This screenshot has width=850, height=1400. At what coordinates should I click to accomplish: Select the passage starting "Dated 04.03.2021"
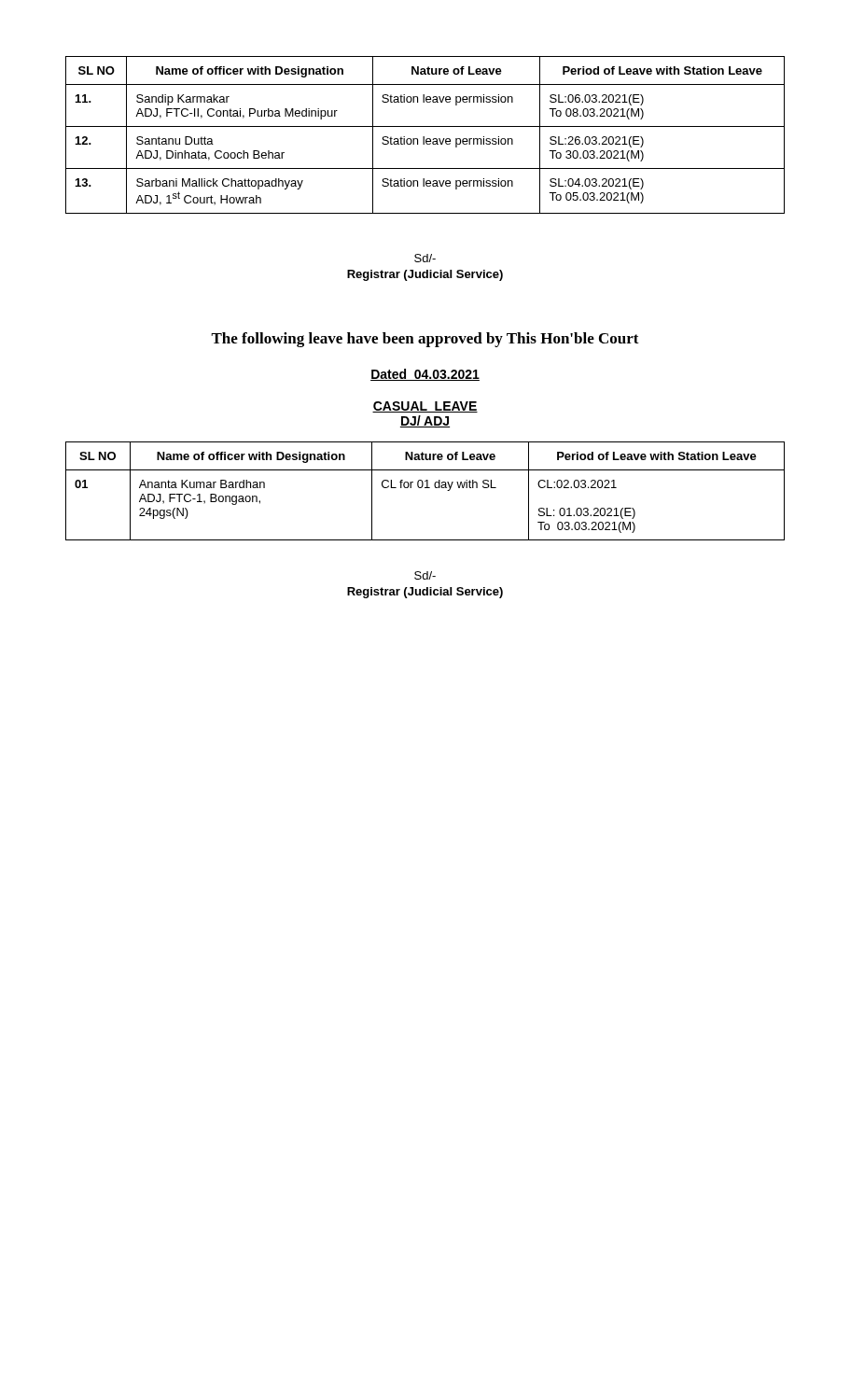425,374
